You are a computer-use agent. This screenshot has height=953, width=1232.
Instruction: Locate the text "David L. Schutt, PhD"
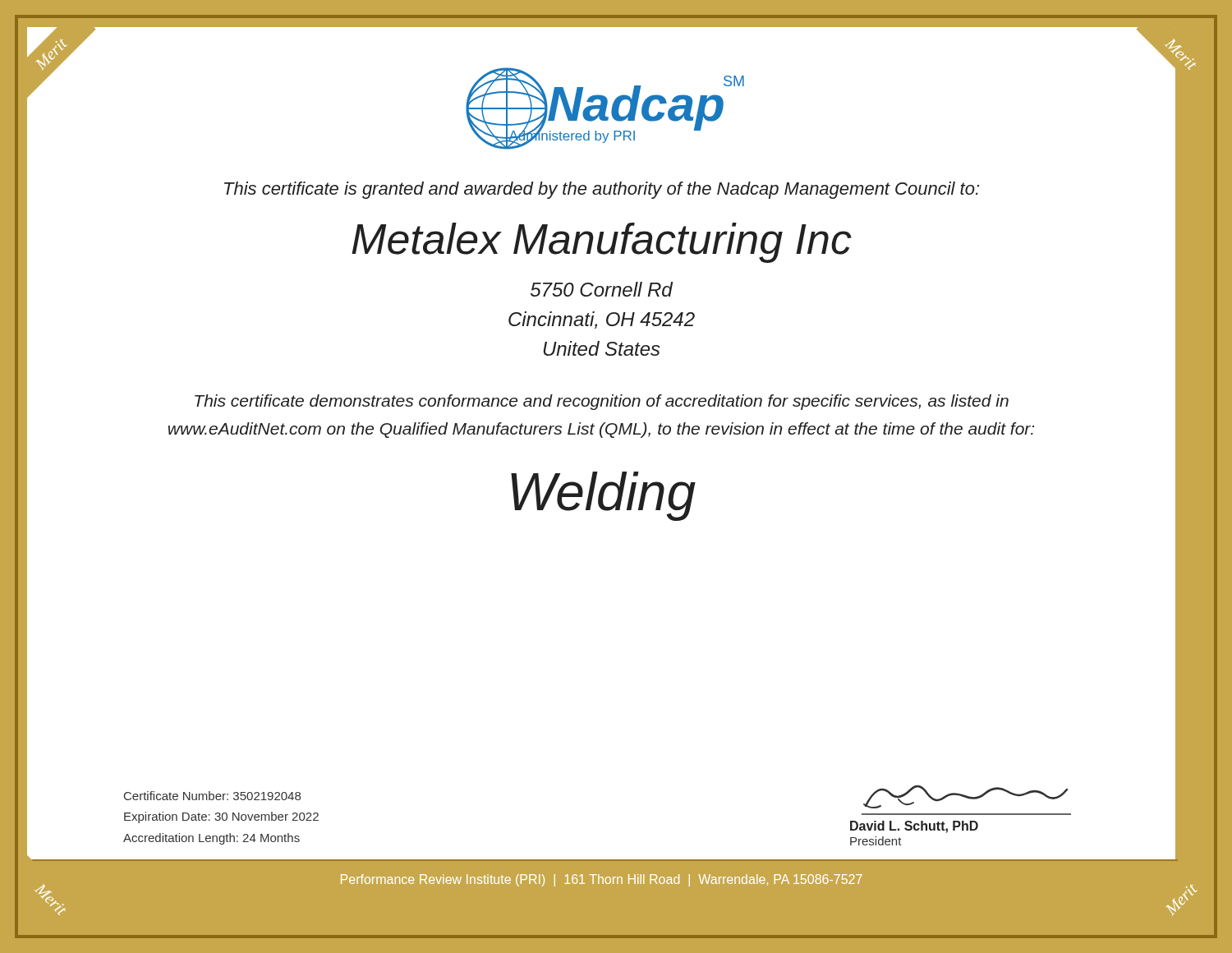[914, 826]
